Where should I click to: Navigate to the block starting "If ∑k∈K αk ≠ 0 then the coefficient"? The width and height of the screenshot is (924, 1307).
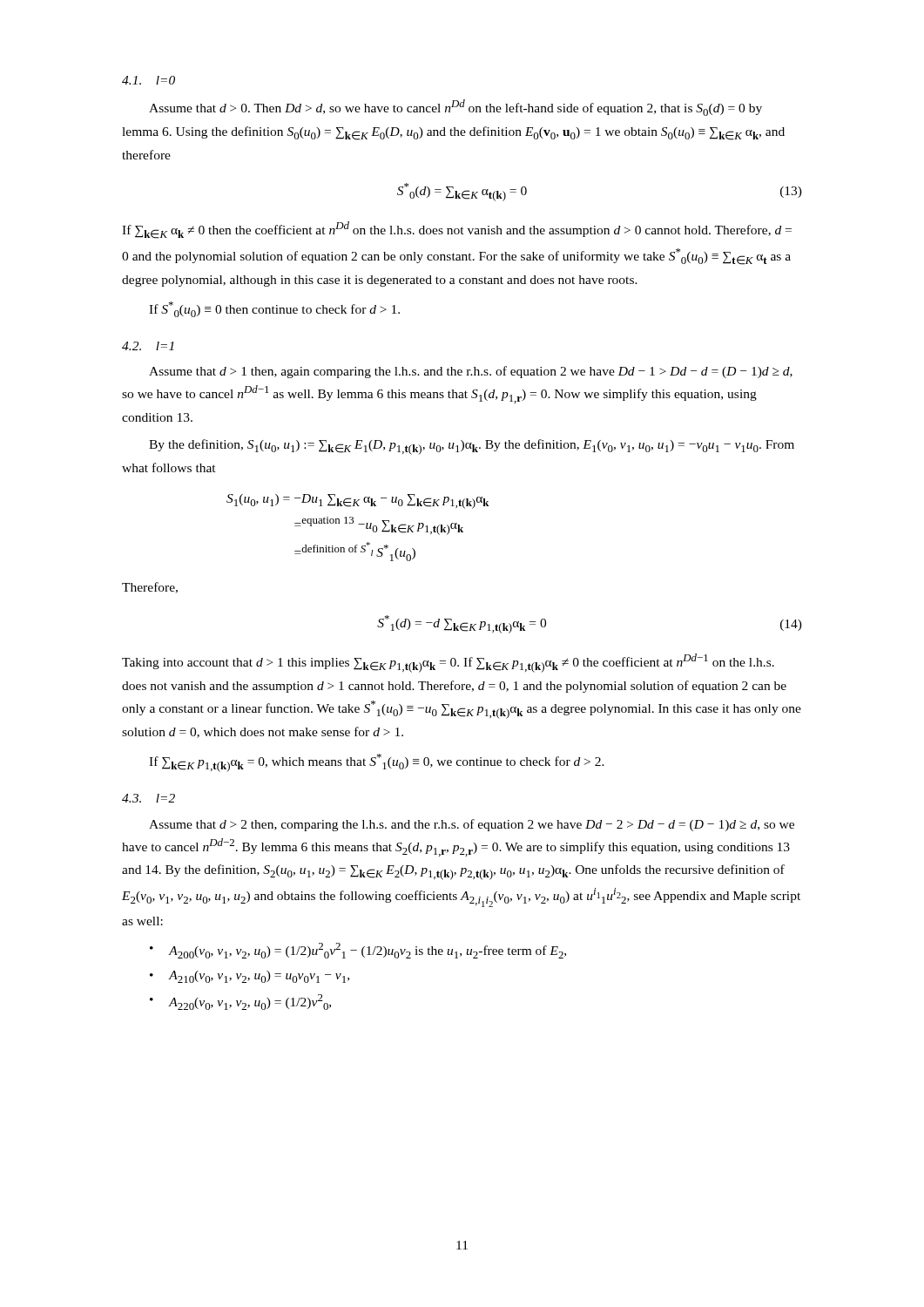pyautogui.click(x=462, y=270)
